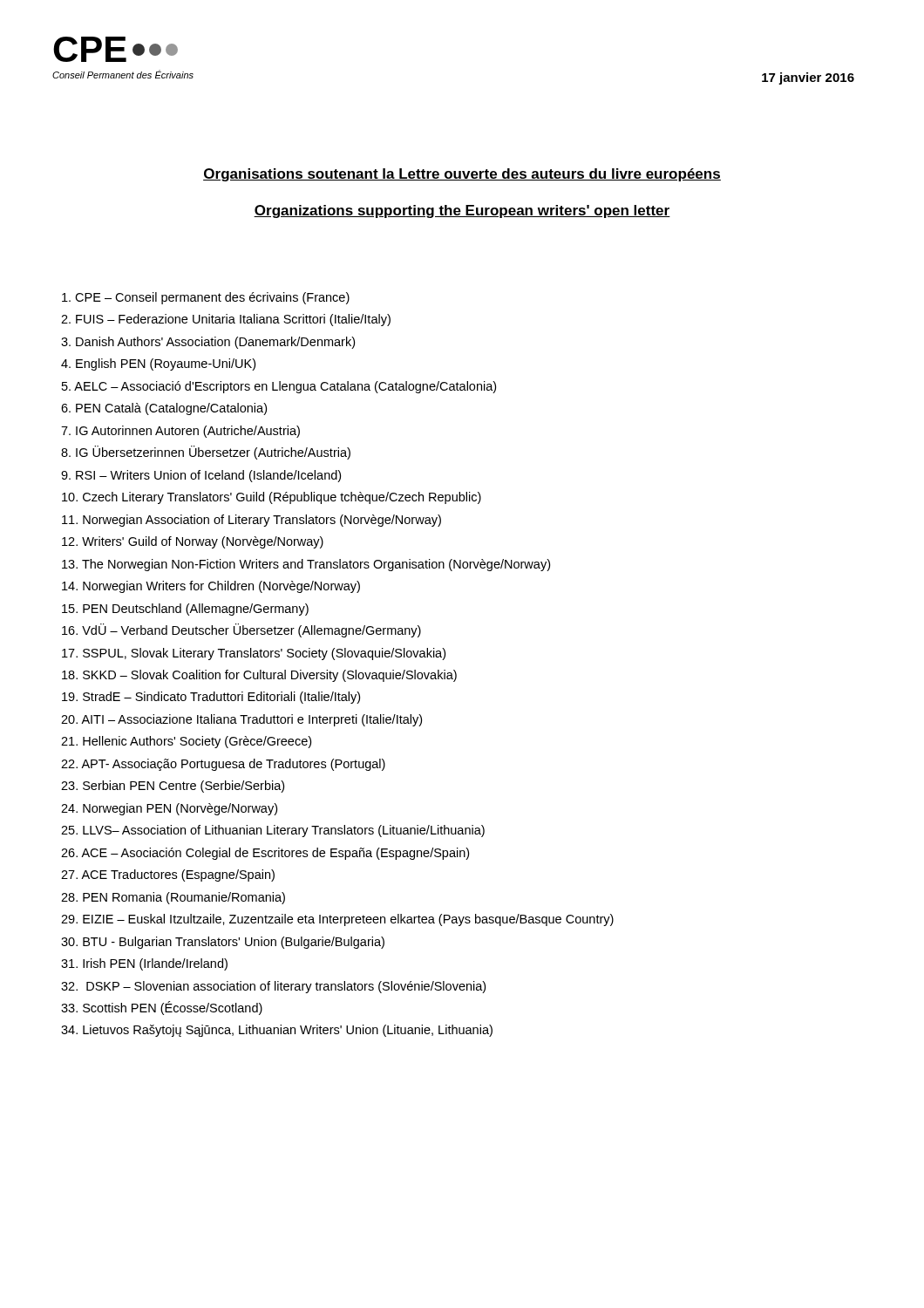Navigate to the region starting "19. StradE – Sindicato Traduttori Editoriali (Italie/Italy)"

click(211, 697)
